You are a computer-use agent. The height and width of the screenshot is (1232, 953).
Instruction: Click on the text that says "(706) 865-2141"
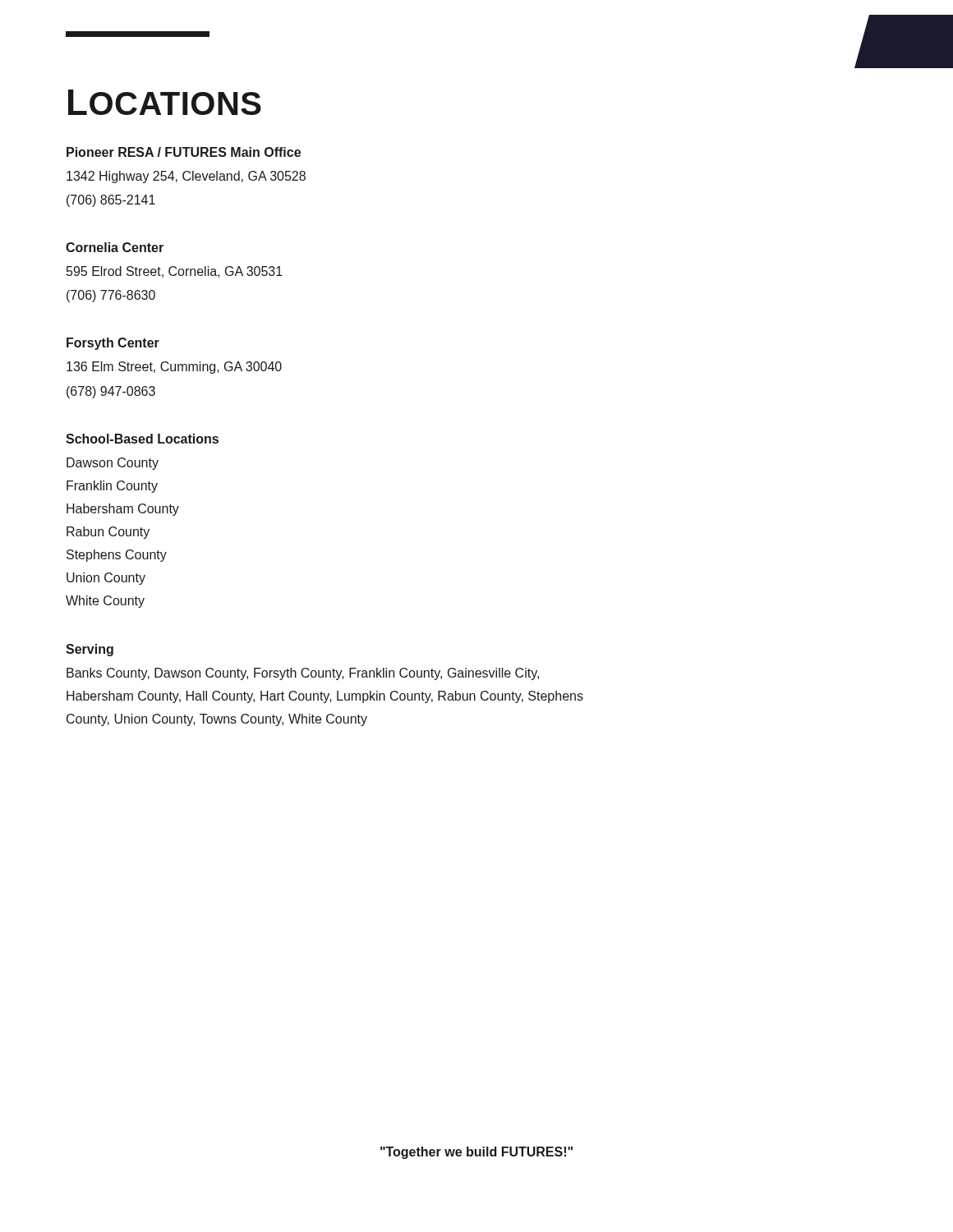point(111,200)
